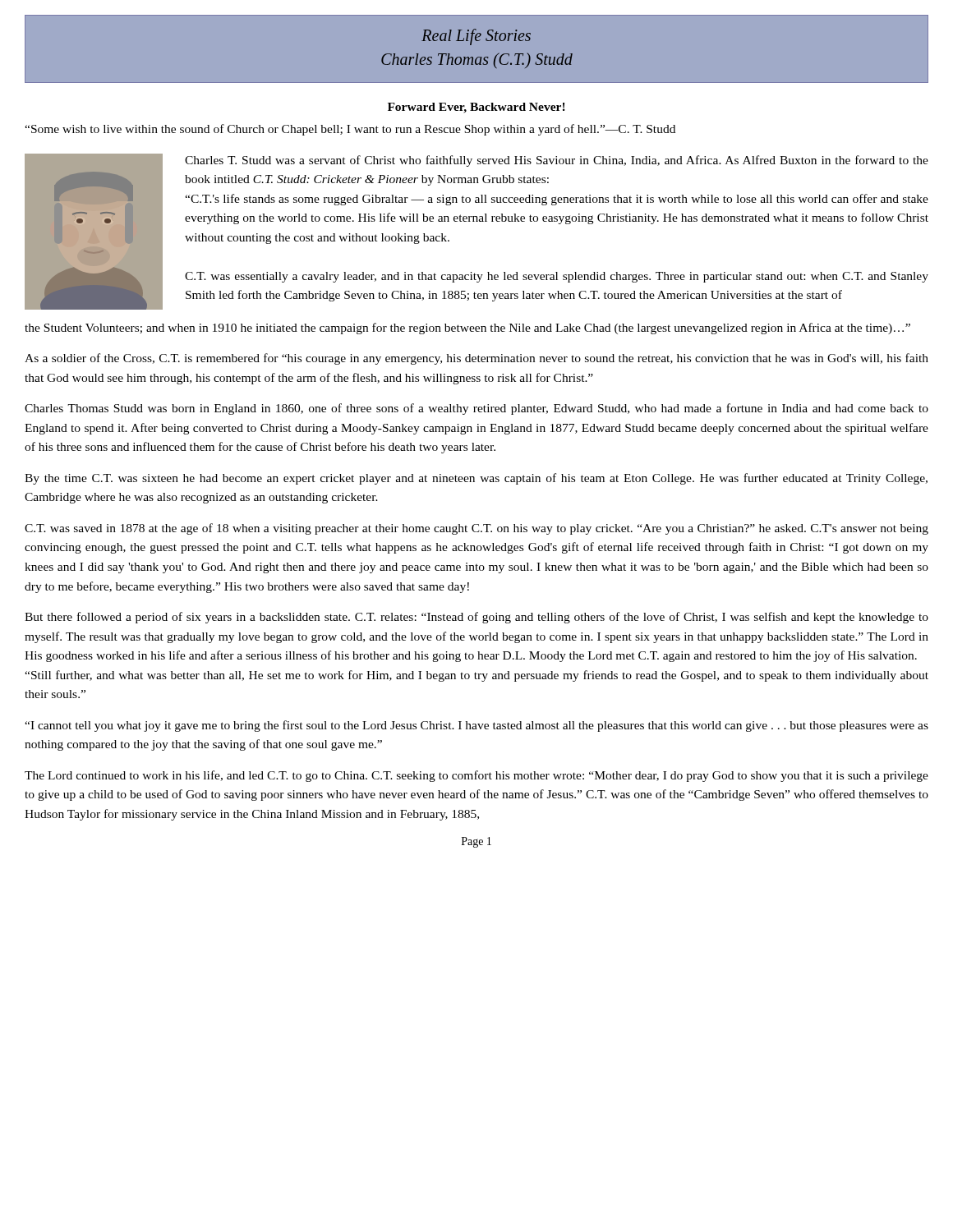This screenshot has height=1232, width=953.
Task: Point to the block starting "The Lord continued"
Action: [x=476, y=794]
